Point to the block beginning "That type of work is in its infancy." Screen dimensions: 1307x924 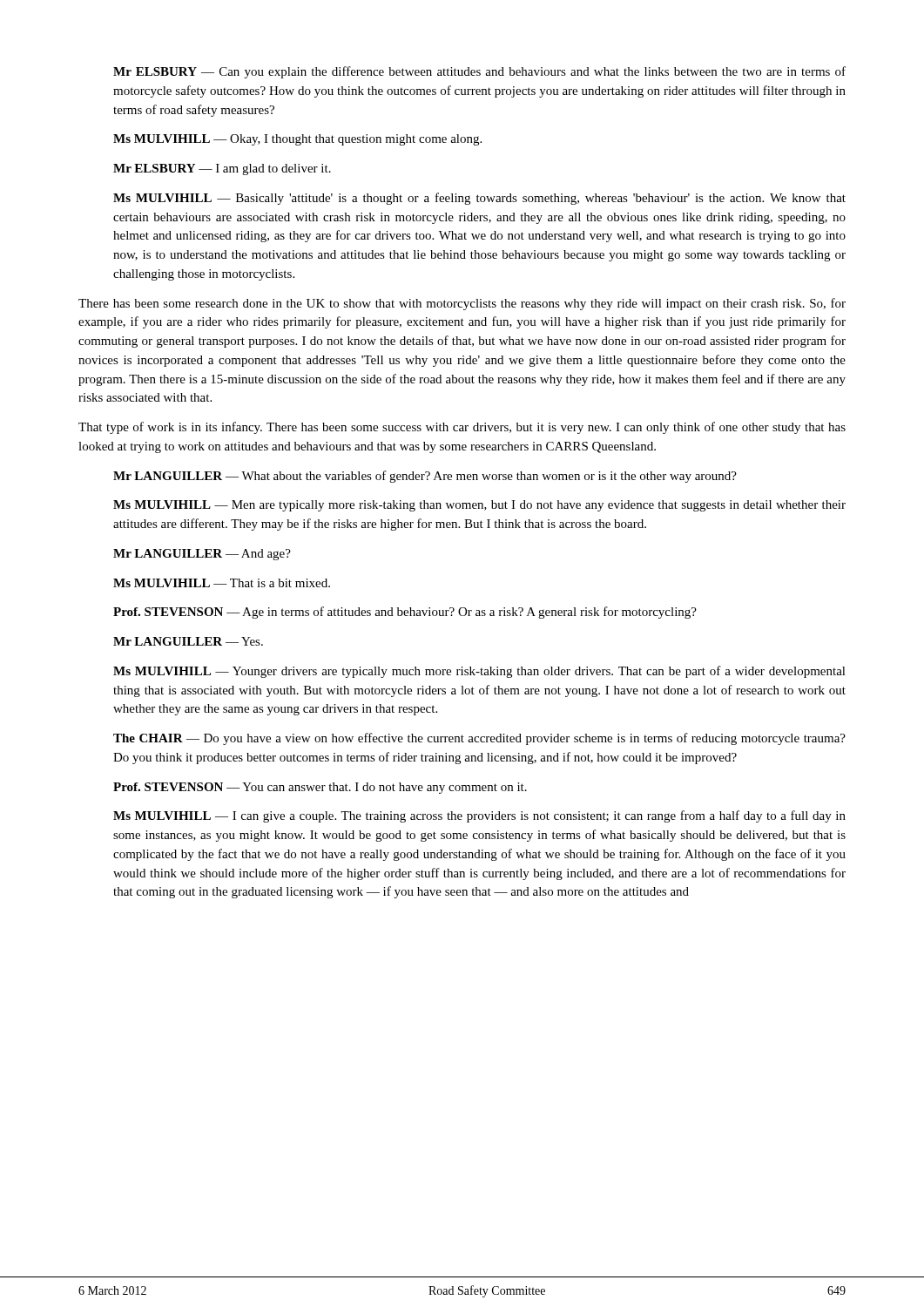click(462, 436)
